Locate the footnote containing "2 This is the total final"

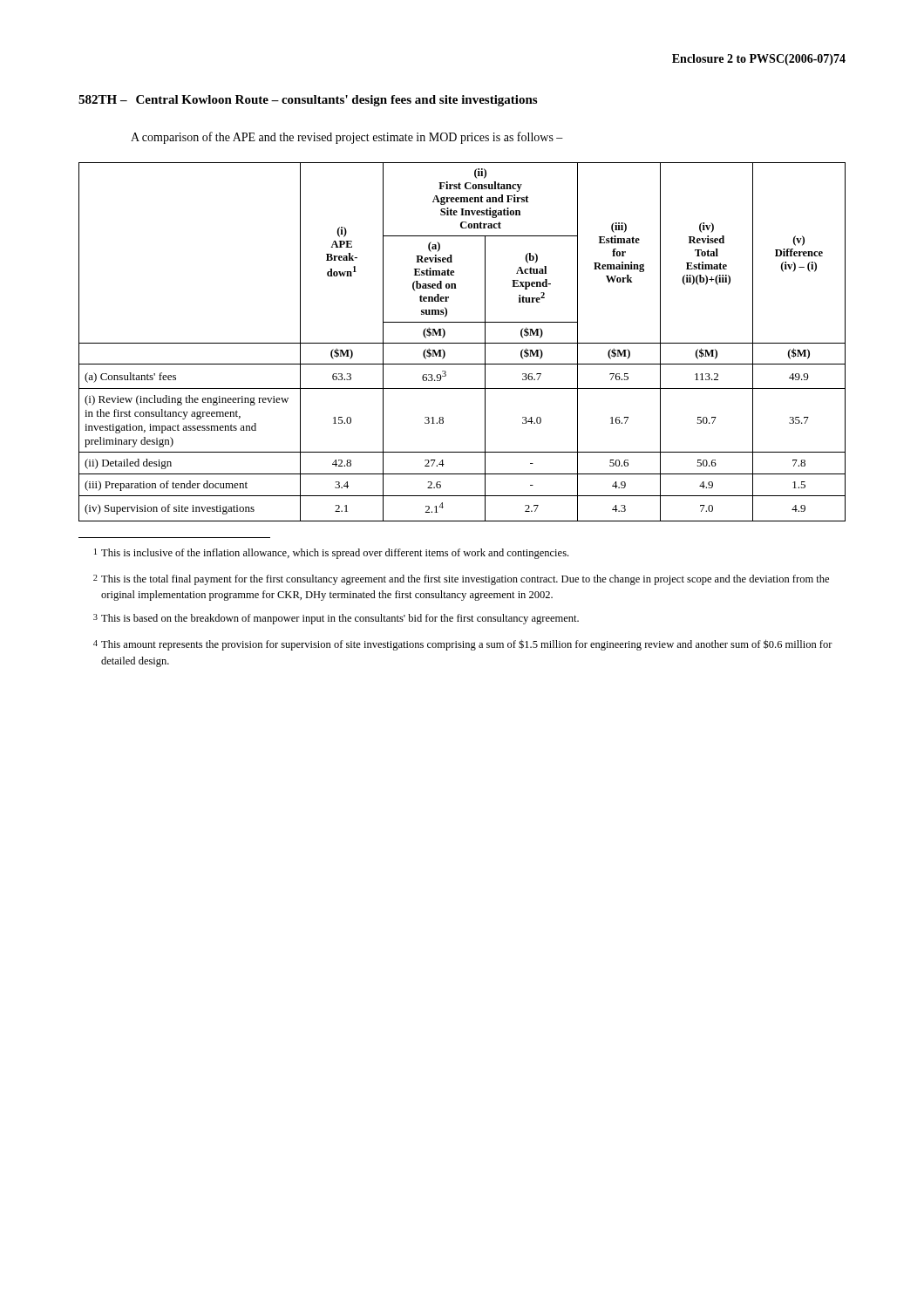462,587
